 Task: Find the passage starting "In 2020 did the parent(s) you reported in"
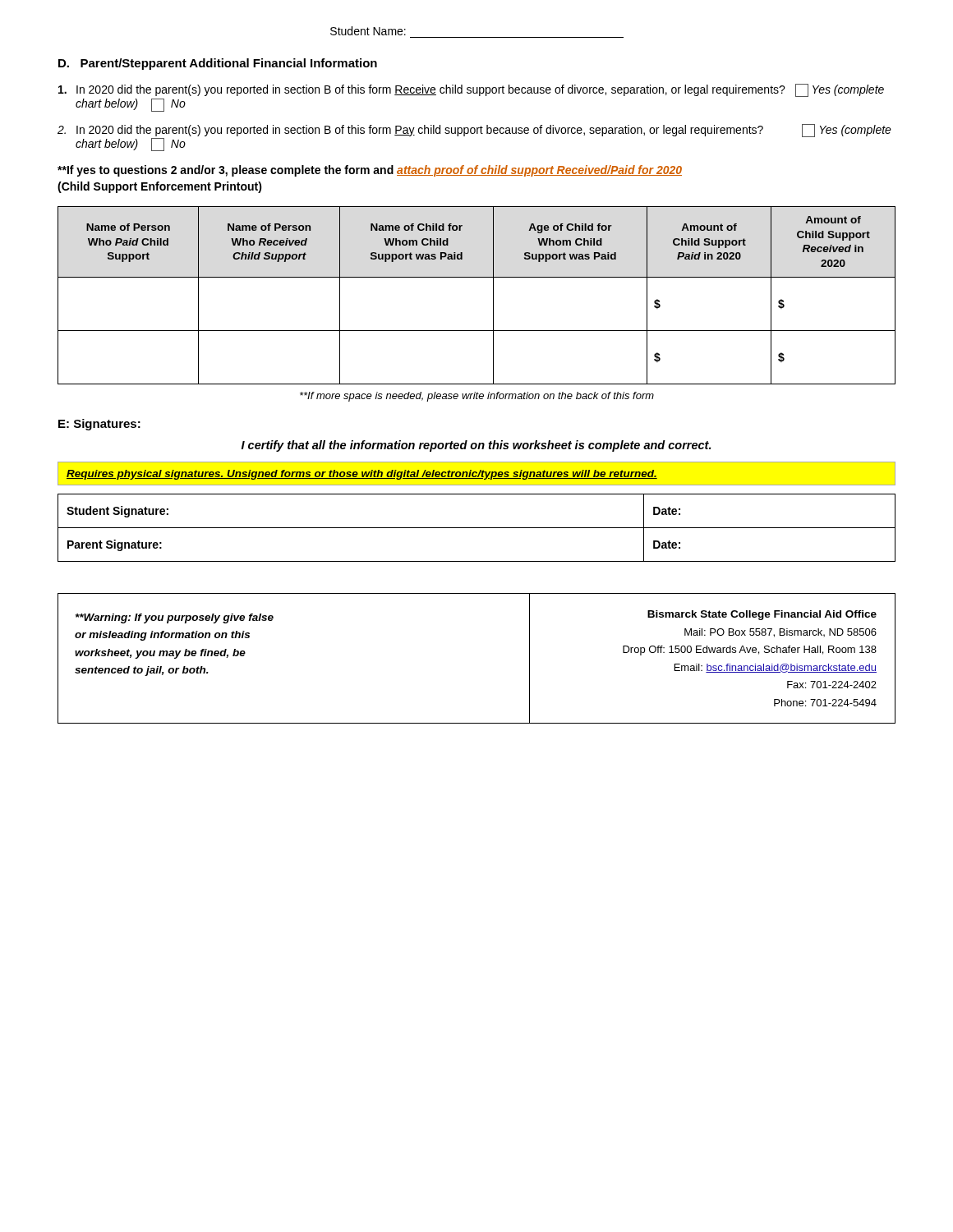tap(476, 97)
